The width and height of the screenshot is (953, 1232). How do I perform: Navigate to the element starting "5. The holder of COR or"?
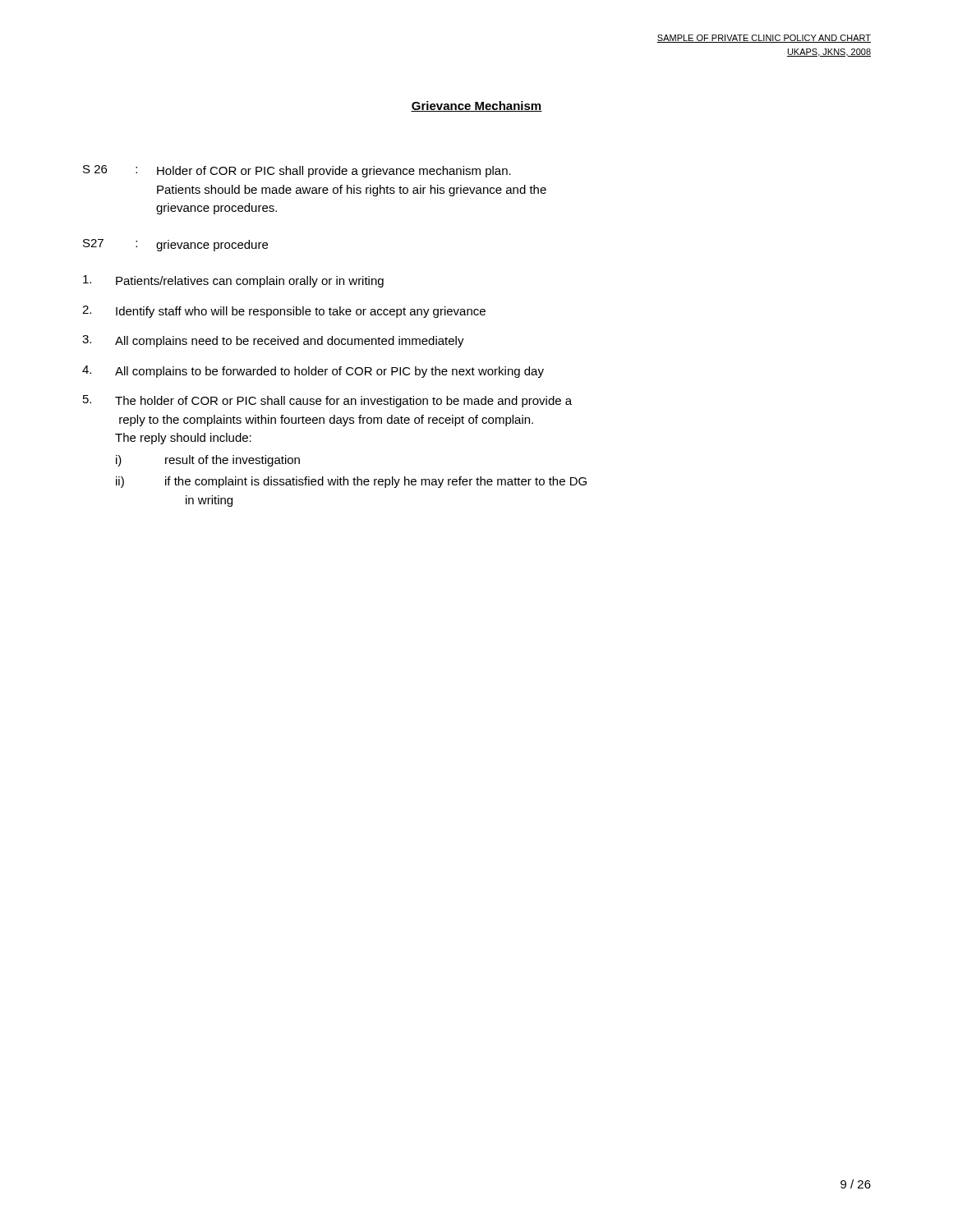(x=327, y=401)
